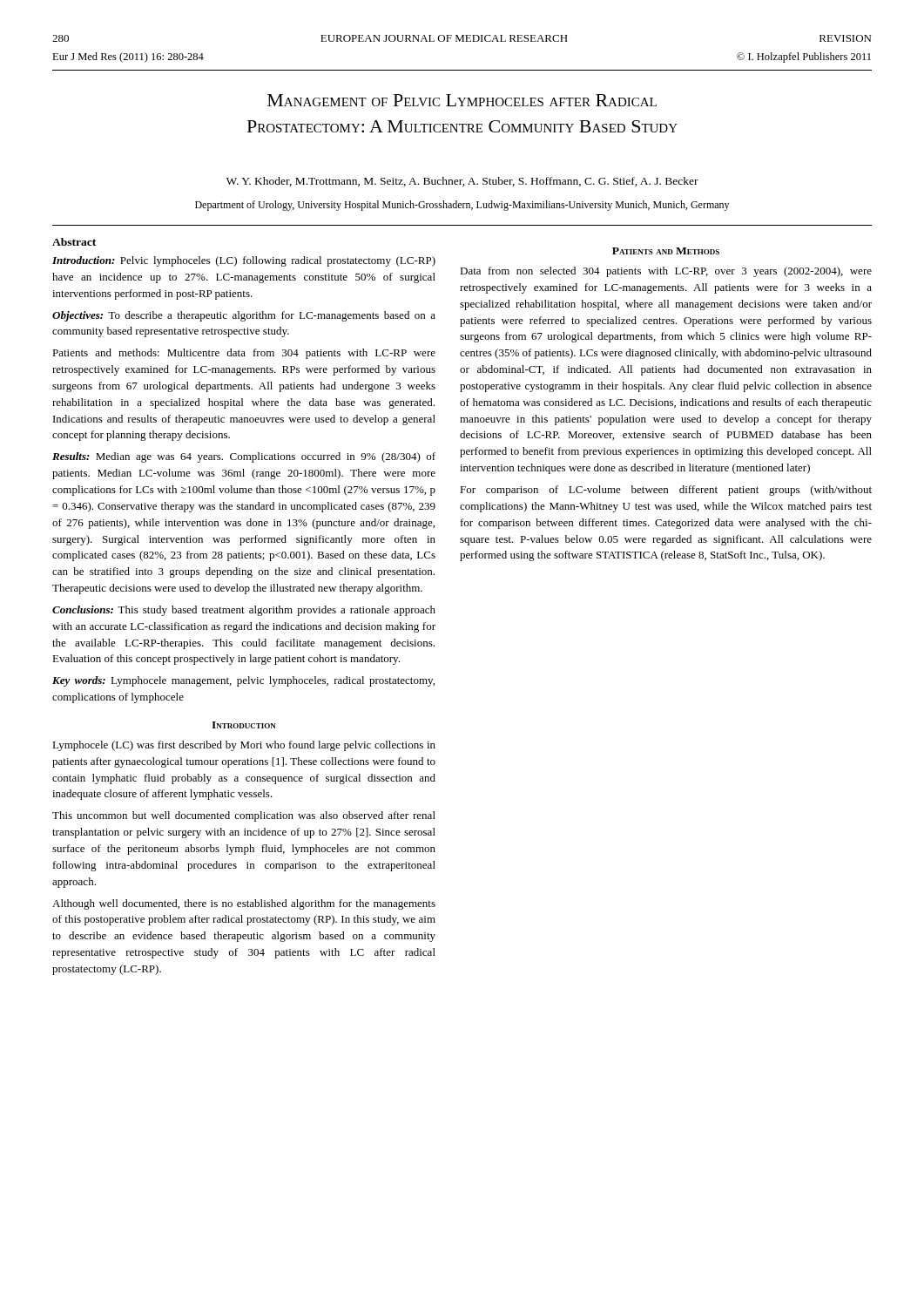Find the region starting "Results: Median age was"
Viewport: 924px width, 1307px height.
pos(244,523)
